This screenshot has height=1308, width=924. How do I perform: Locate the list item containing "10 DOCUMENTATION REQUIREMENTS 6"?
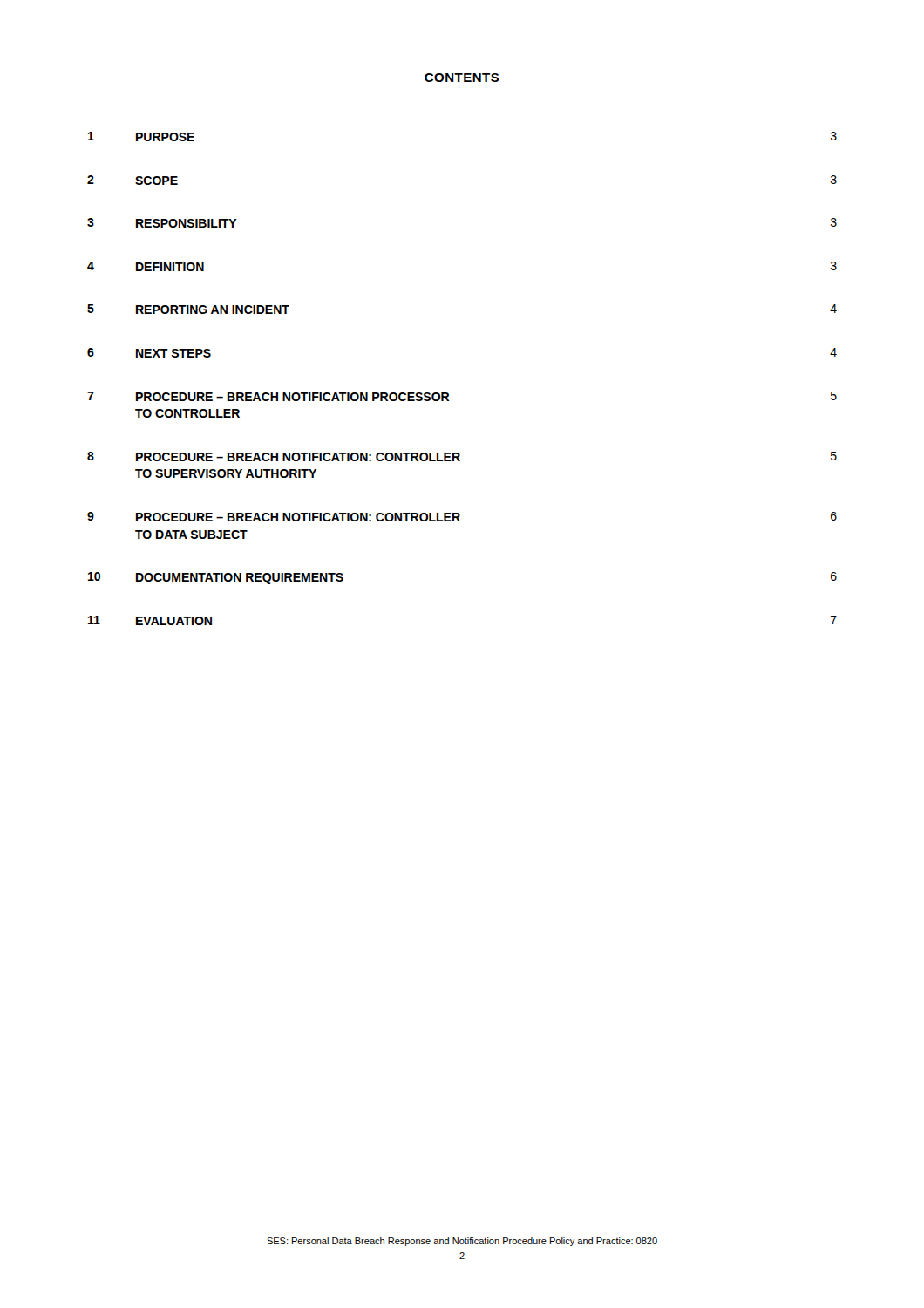[238, 578]
